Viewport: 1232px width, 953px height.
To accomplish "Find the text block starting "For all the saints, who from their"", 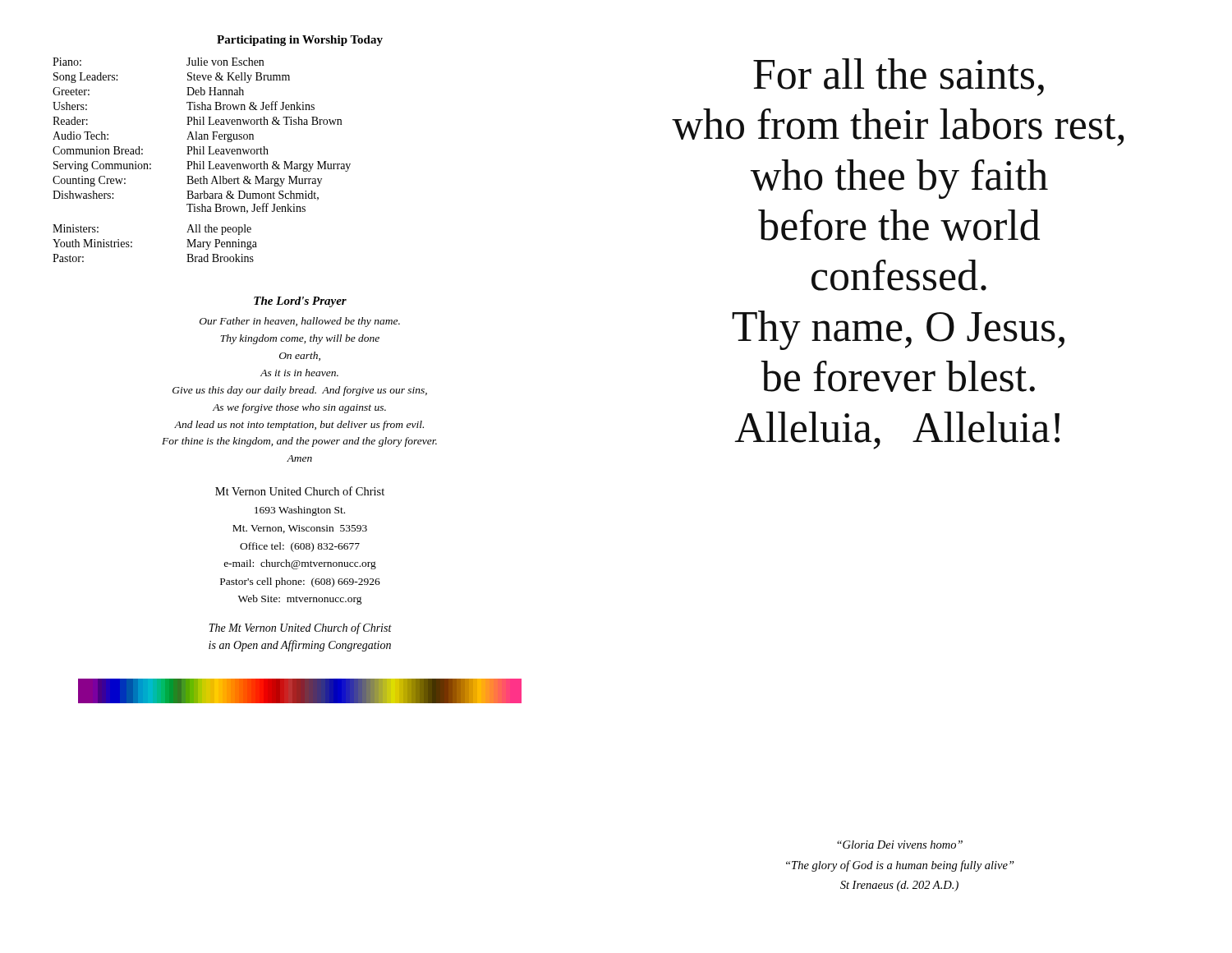I will coord(899,251).
